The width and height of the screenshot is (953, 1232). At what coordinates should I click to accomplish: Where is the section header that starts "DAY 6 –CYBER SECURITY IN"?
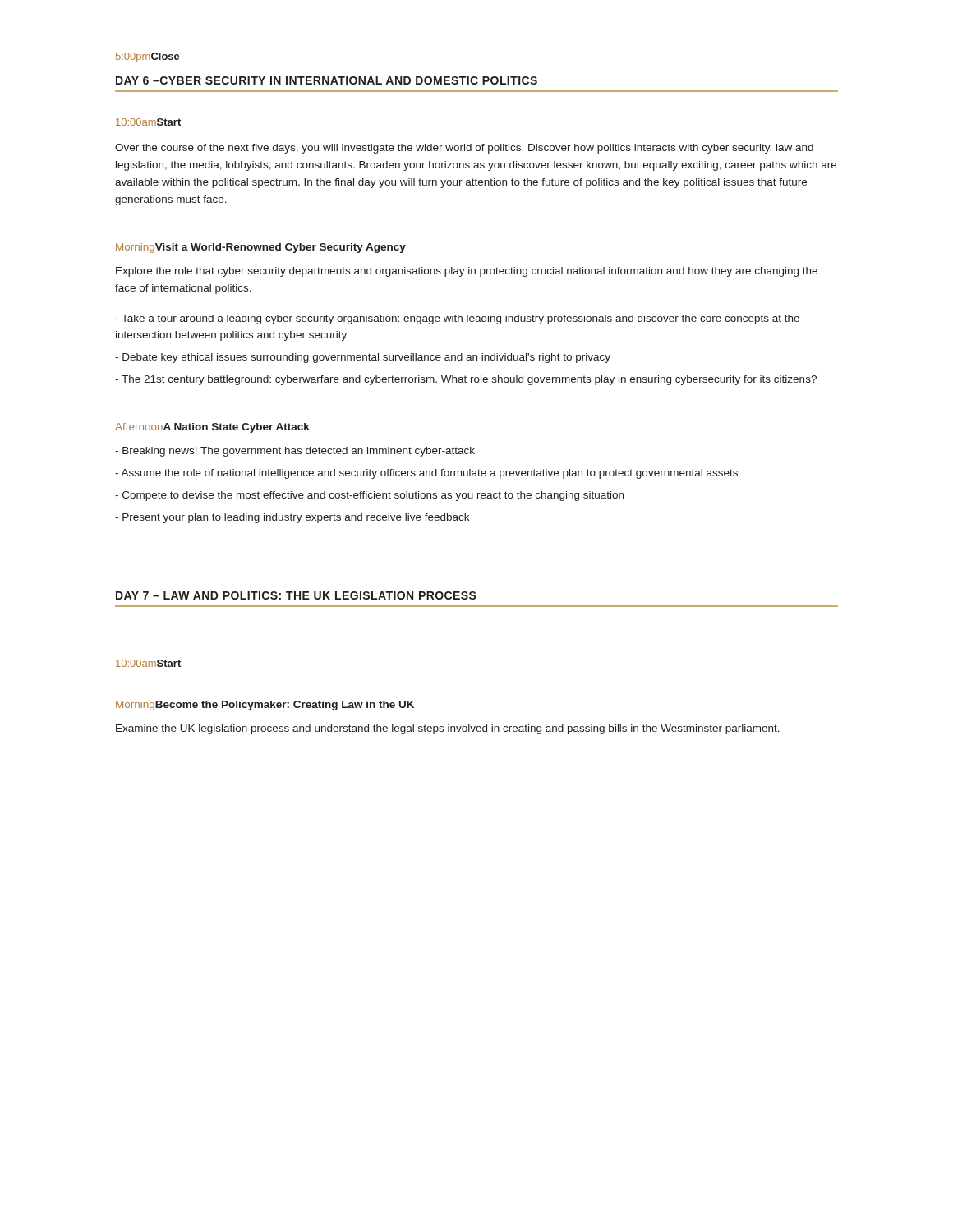point(326,81)
